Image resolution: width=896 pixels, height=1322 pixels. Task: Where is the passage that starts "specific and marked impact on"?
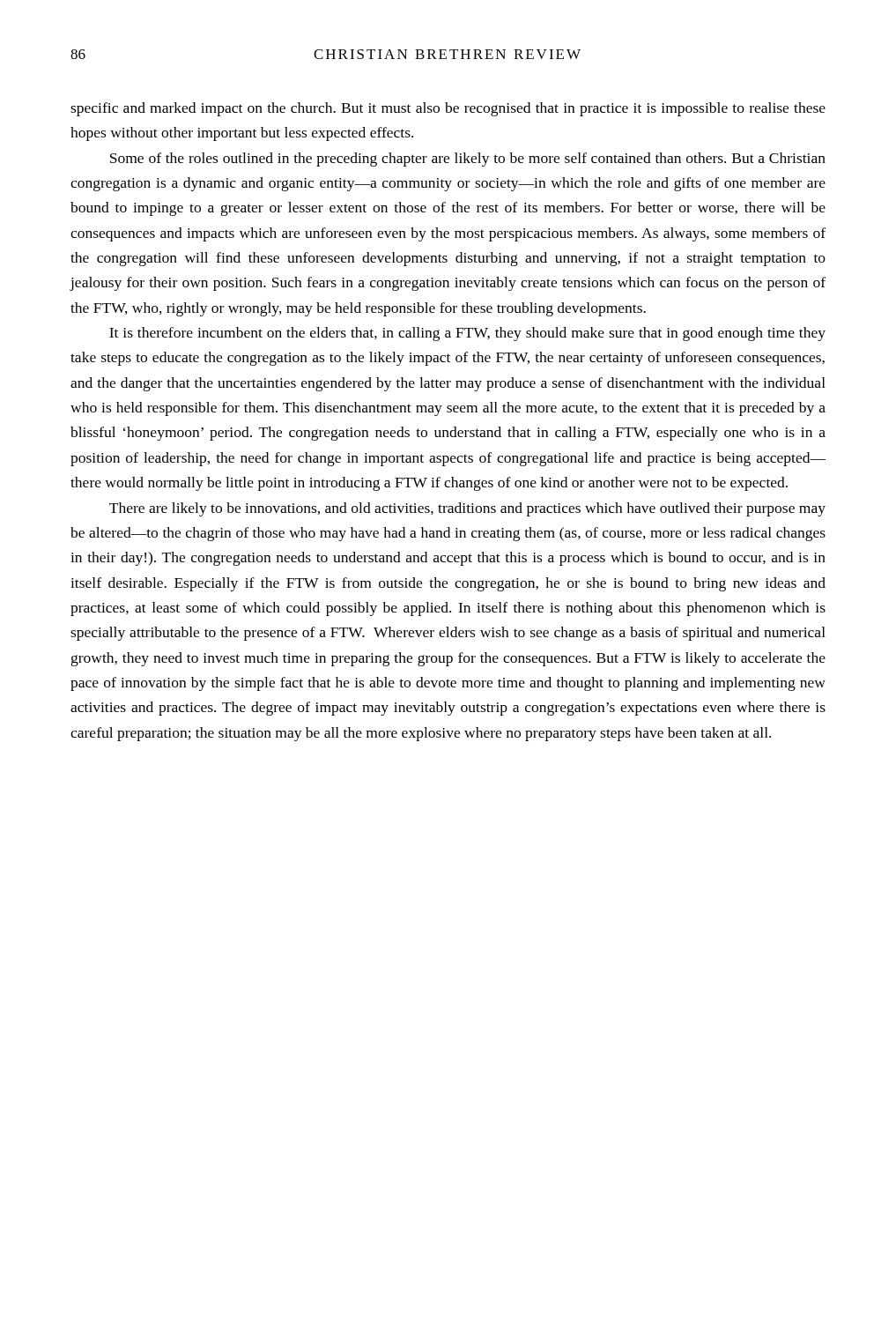(x=448, y=420)
